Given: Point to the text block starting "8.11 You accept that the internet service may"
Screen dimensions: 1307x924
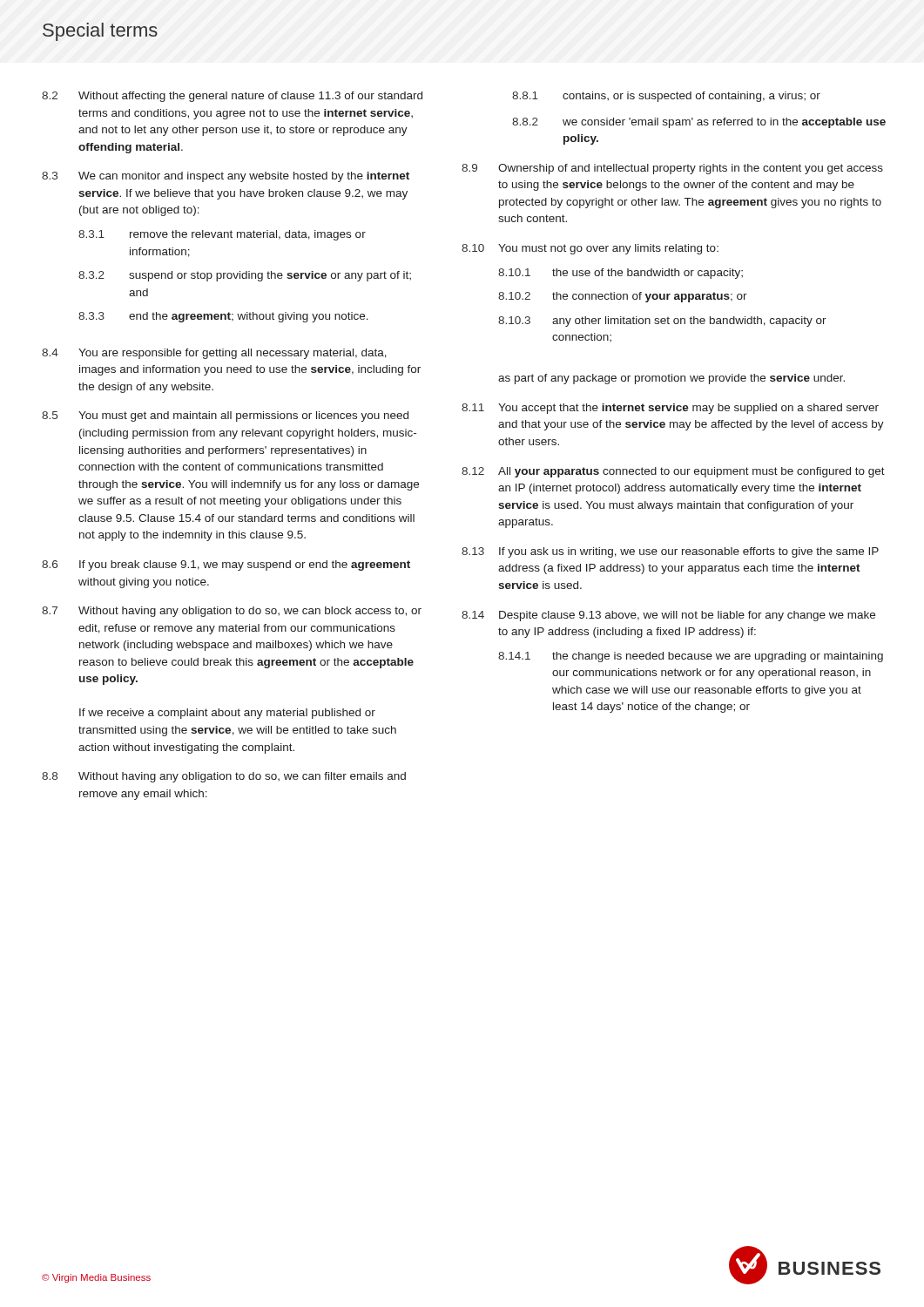Looking at the screenshot, I should point(675,425).
